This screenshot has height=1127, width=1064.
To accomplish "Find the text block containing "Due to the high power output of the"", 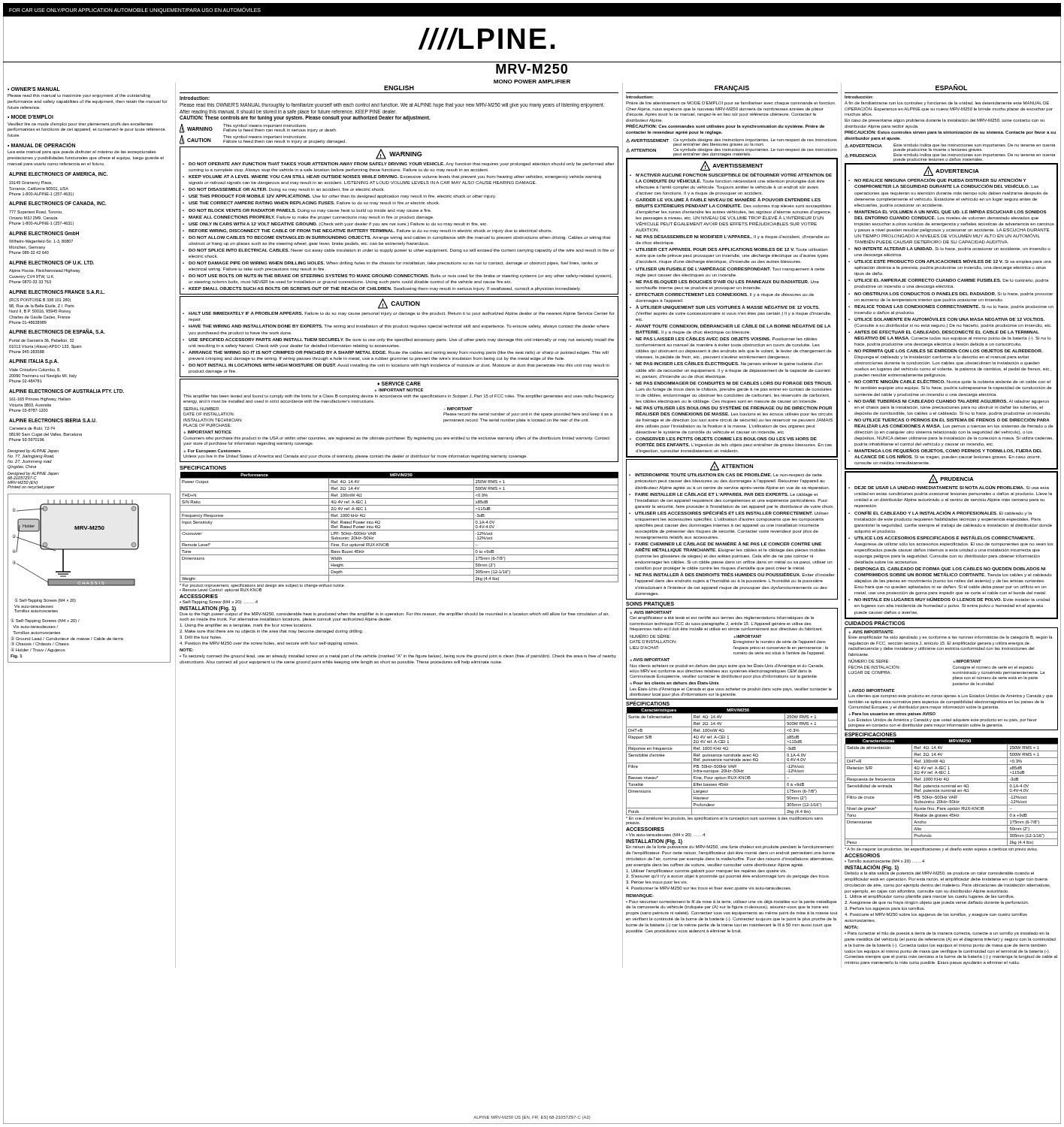I will (x=394, y=628).
